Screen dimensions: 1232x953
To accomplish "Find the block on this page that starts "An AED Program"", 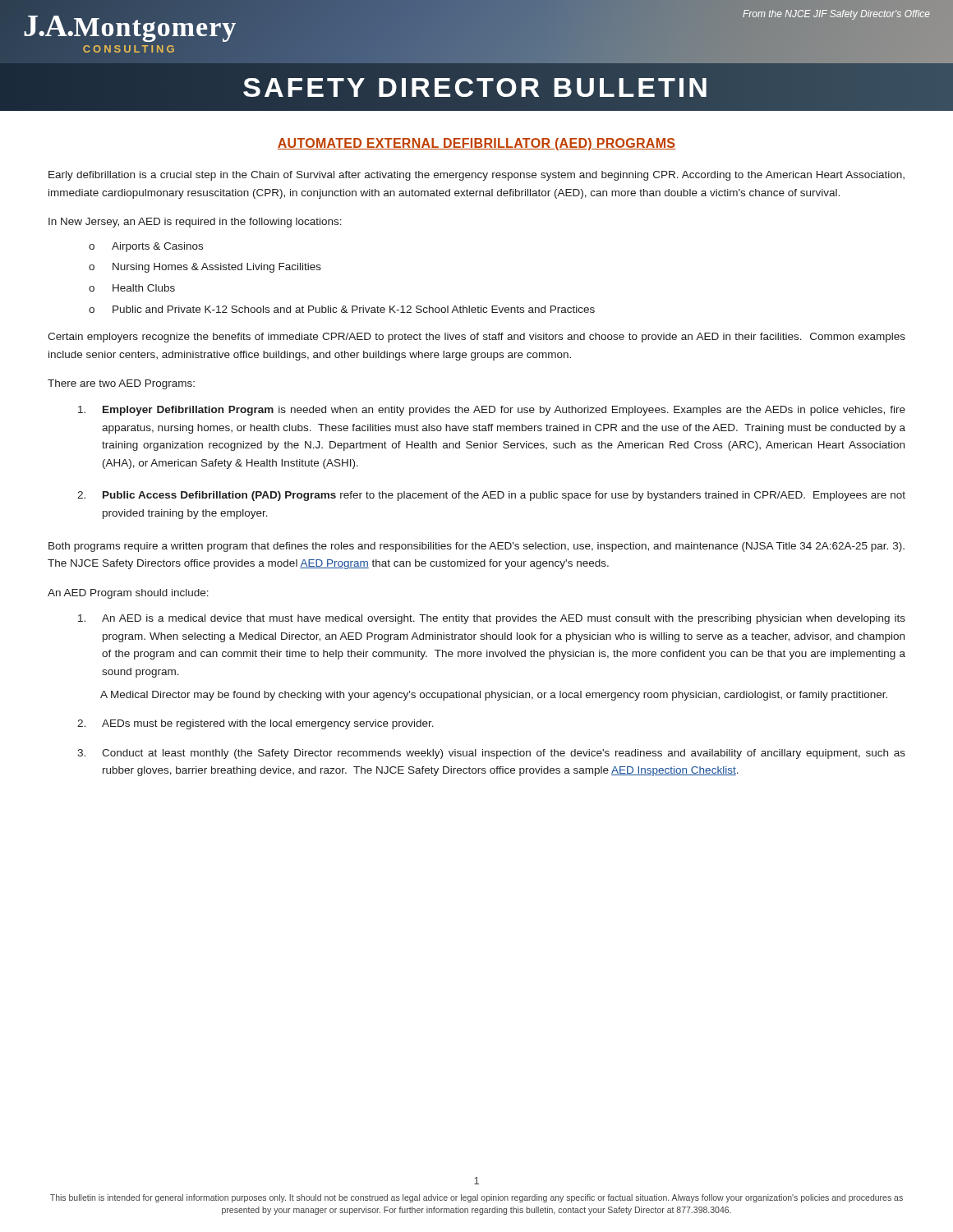I will click(x=128, y=592).
